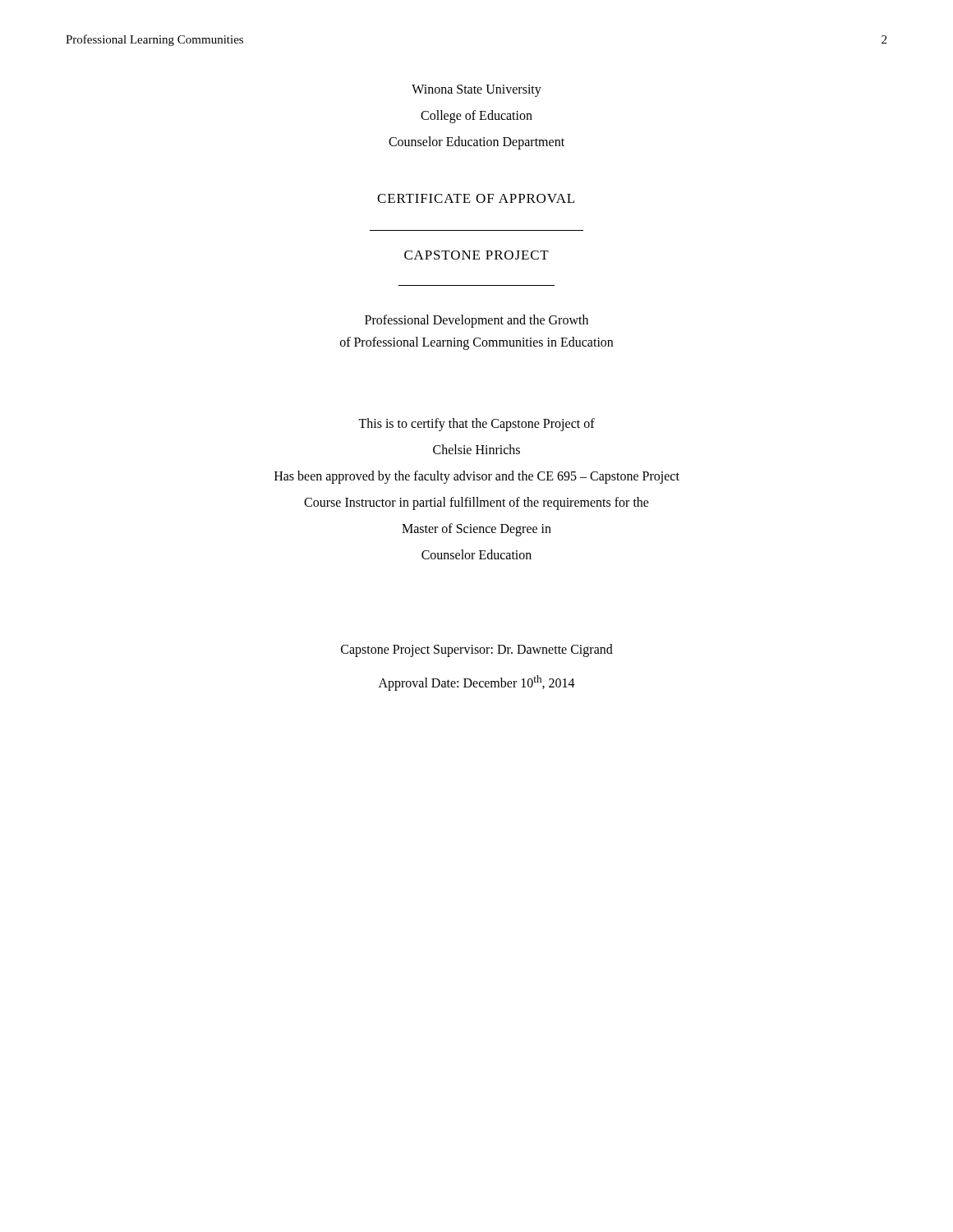The image size is (953, 1232).
Task: Find the text that says "Counselor Education Department"
Action: pyautogui.click(x=476, y=142)
